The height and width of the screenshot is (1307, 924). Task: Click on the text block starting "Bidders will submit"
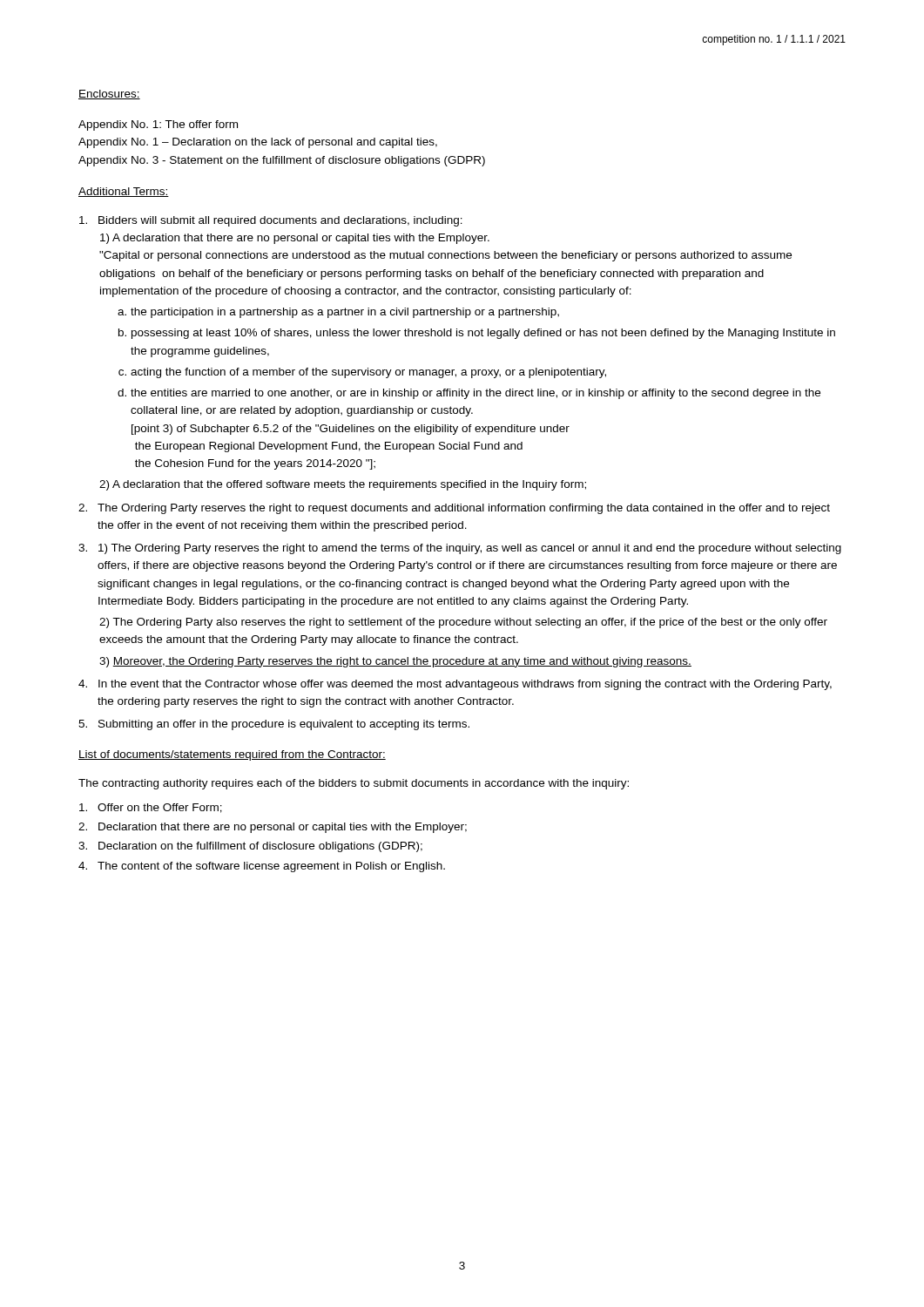pos(271,221)
